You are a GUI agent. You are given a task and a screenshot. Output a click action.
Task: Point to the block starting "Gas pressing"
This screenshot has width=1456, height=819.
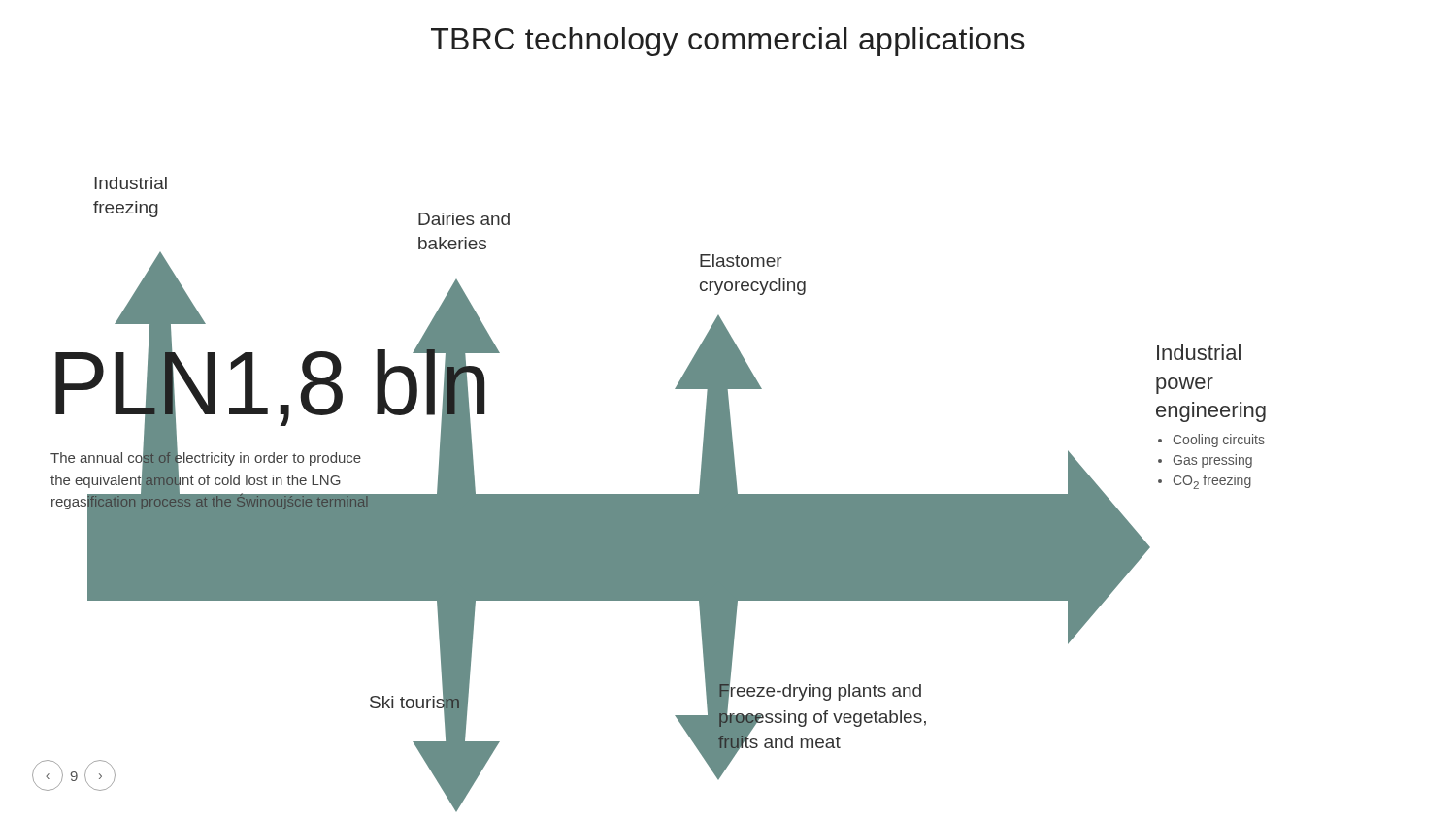pos(1213,460)
